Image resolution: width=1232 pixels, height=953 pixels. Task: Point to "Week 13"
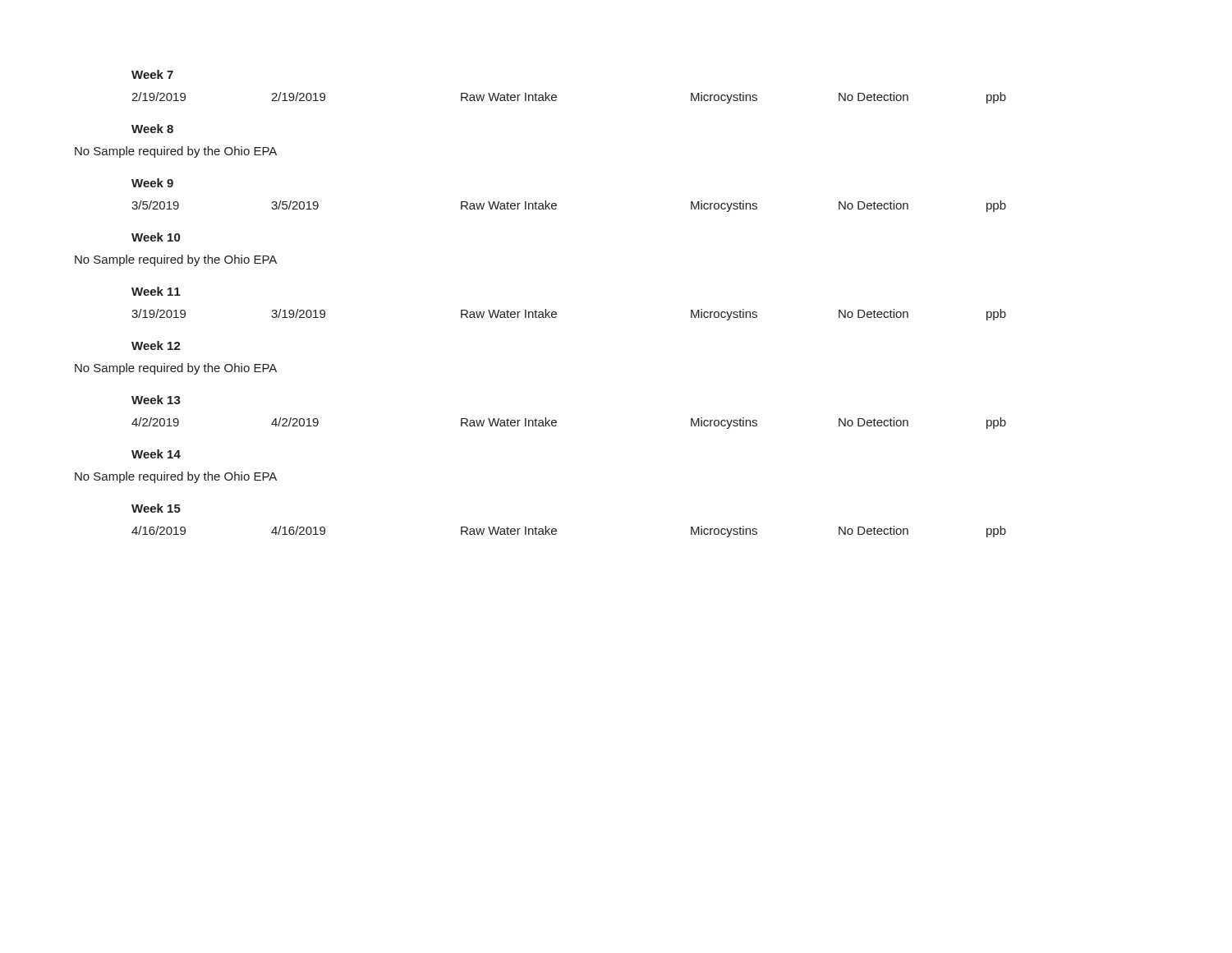(156, 400)
